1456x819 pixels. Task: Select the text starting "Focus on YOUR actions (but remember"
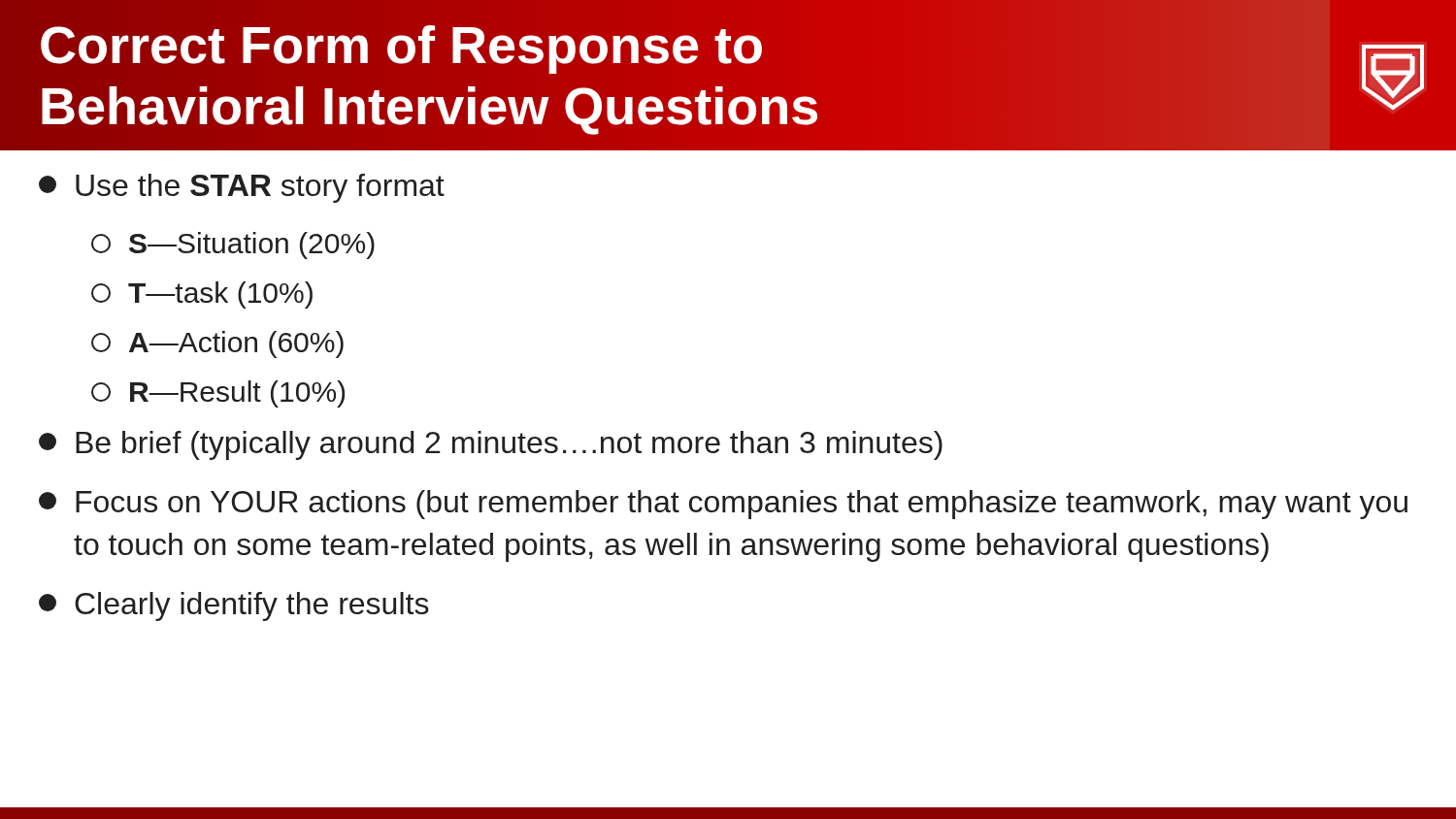tap(728, 524)
